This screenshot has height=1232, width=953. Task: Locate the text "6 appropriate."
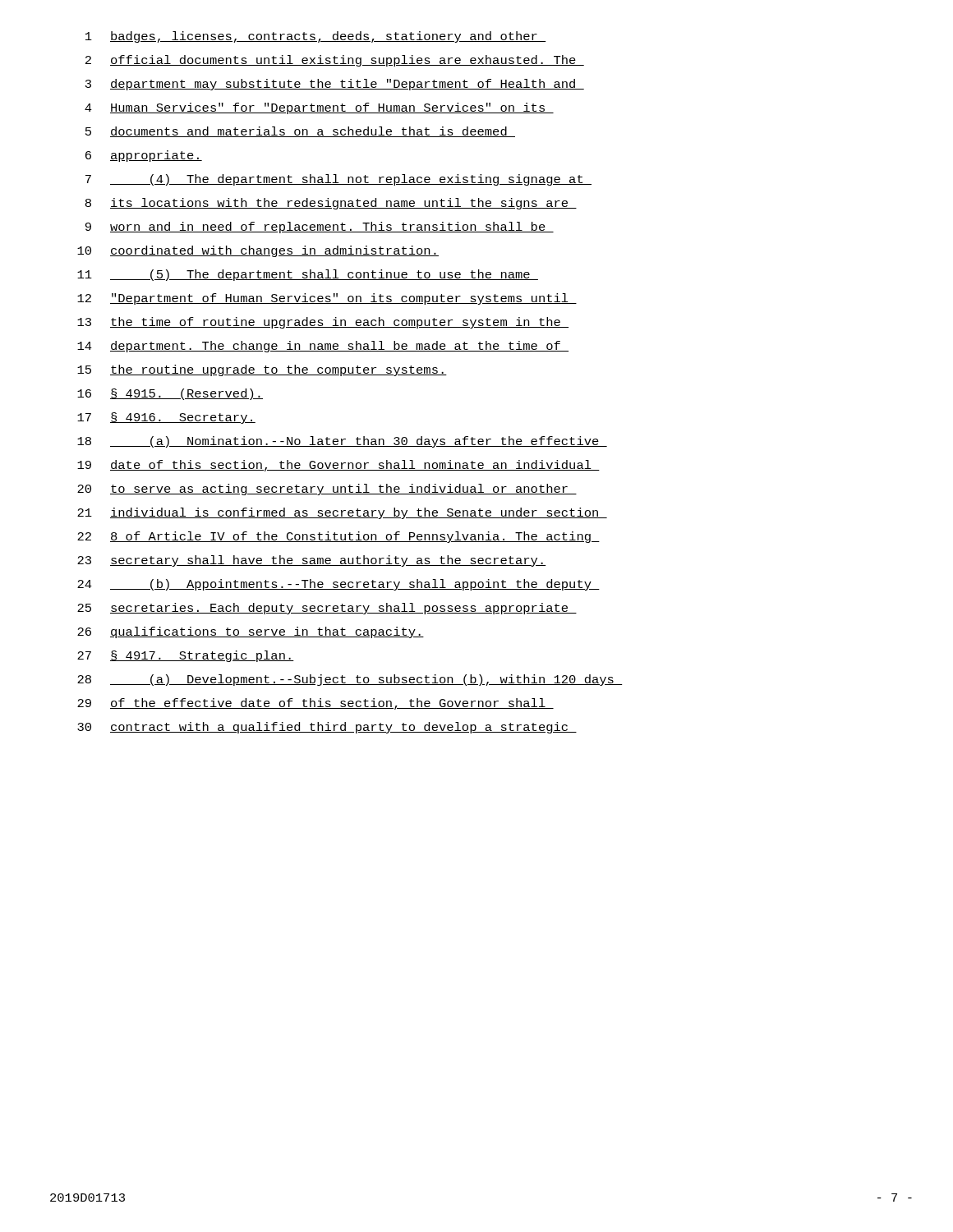[126, 156]
